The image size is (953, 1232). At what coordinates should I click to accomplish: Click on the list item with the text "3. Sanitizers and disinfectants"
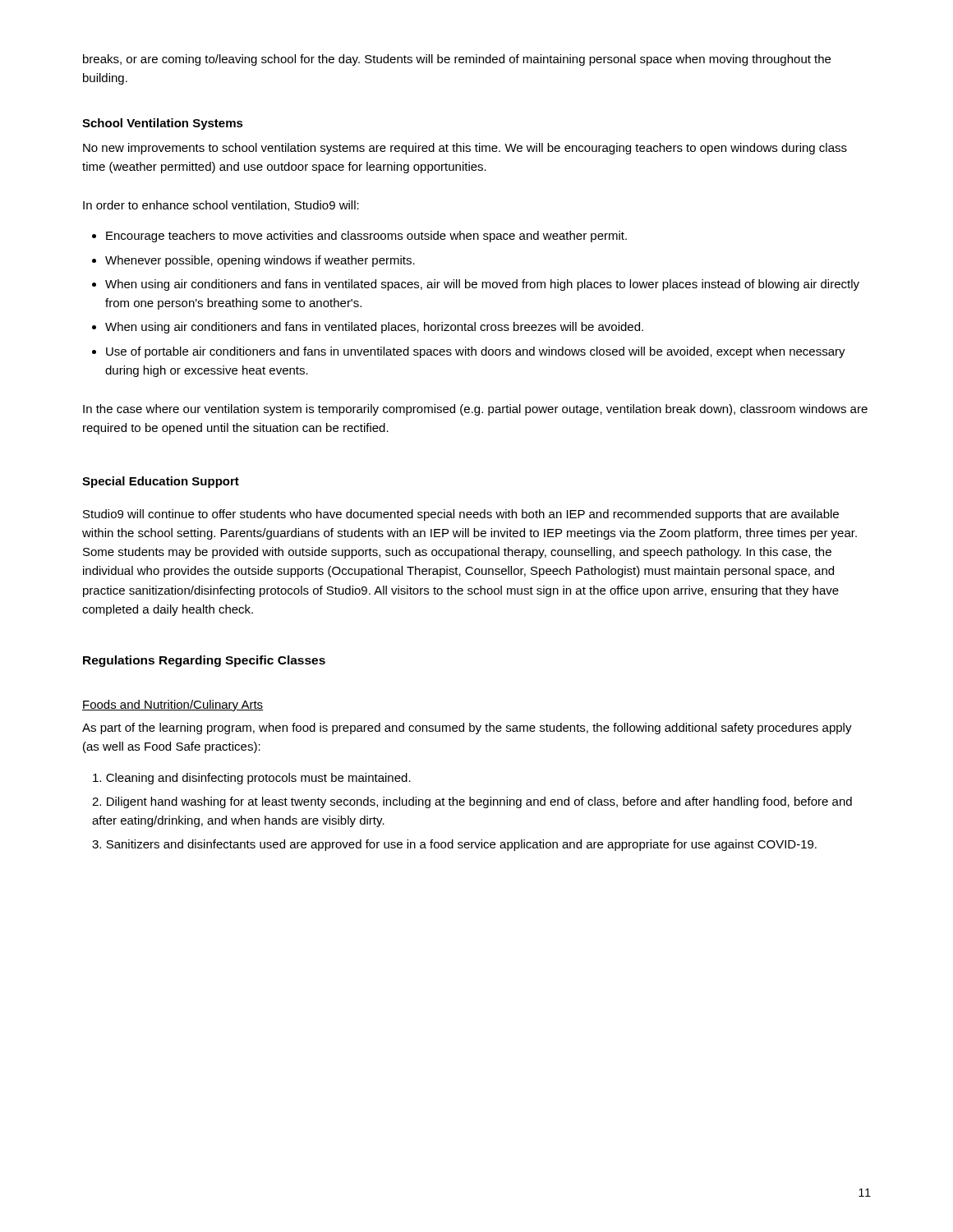pos(455,844)
